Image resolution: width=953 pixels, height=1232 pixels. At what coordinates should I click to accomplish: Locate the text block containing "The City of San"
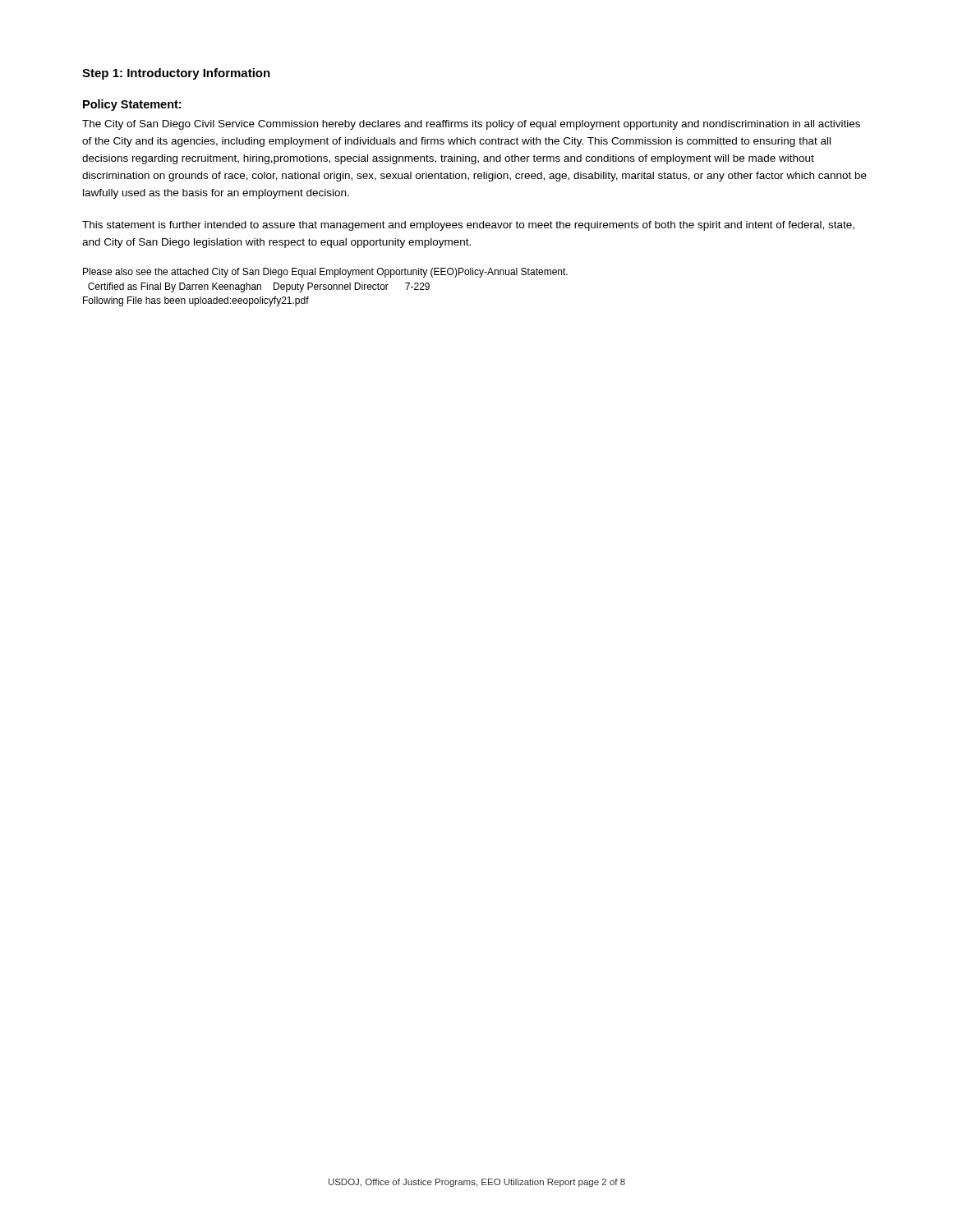[x=474, y=158]
